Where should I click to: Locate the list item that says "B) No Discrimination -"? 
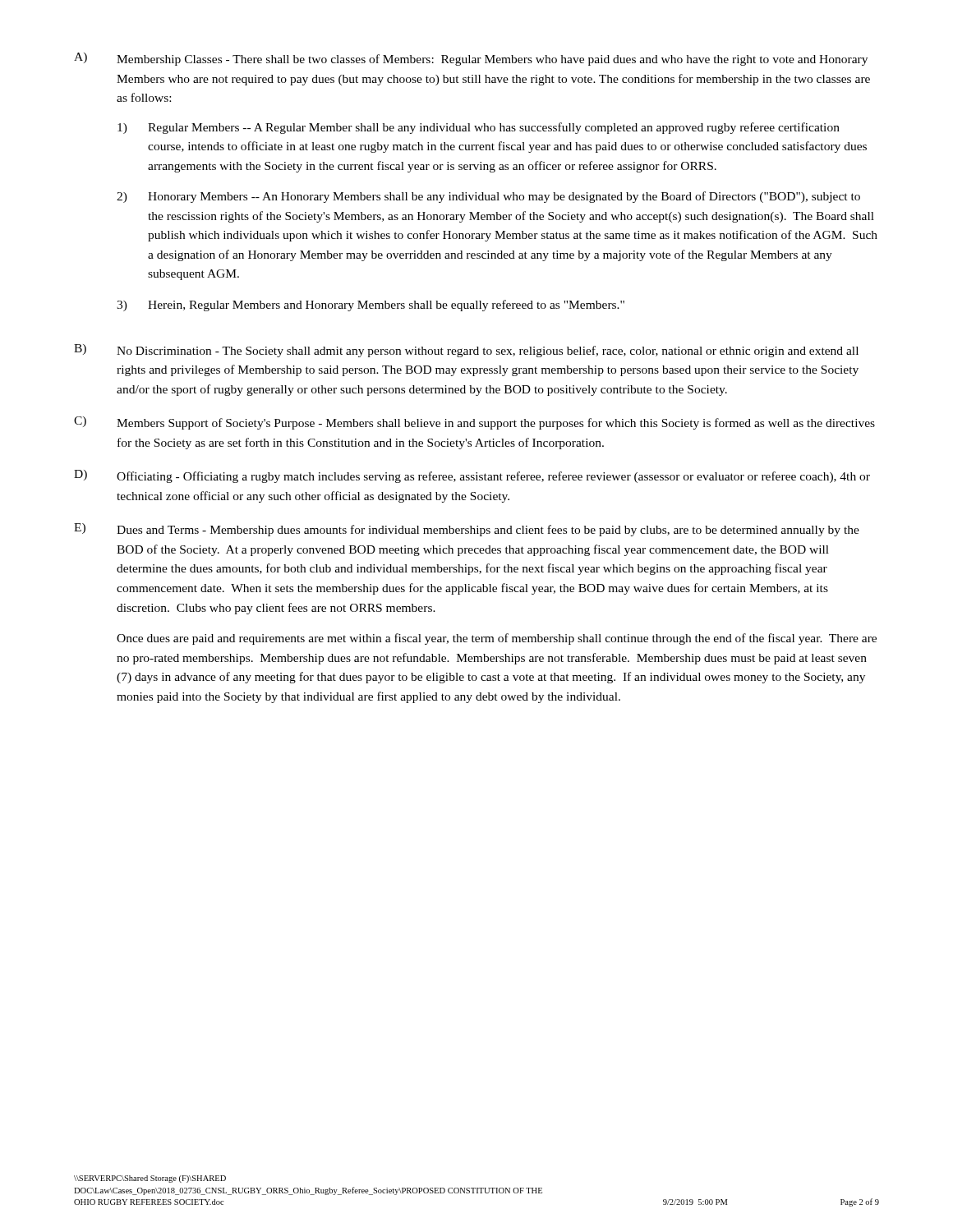click(x=476, y=370)
